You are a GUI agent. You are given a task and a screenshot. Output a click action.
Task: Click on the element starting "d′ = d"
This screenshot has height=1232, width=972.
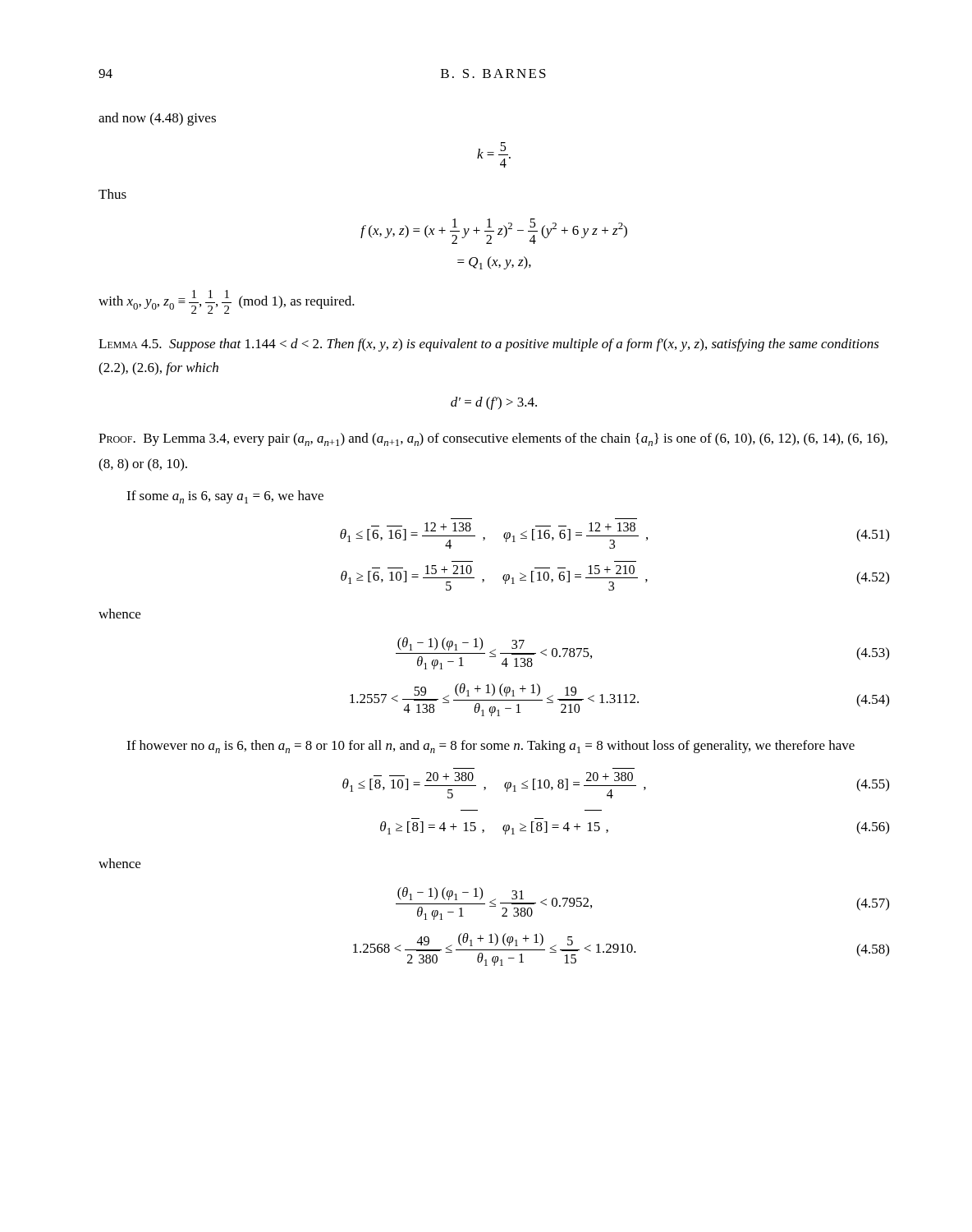(x=494, y=402)
